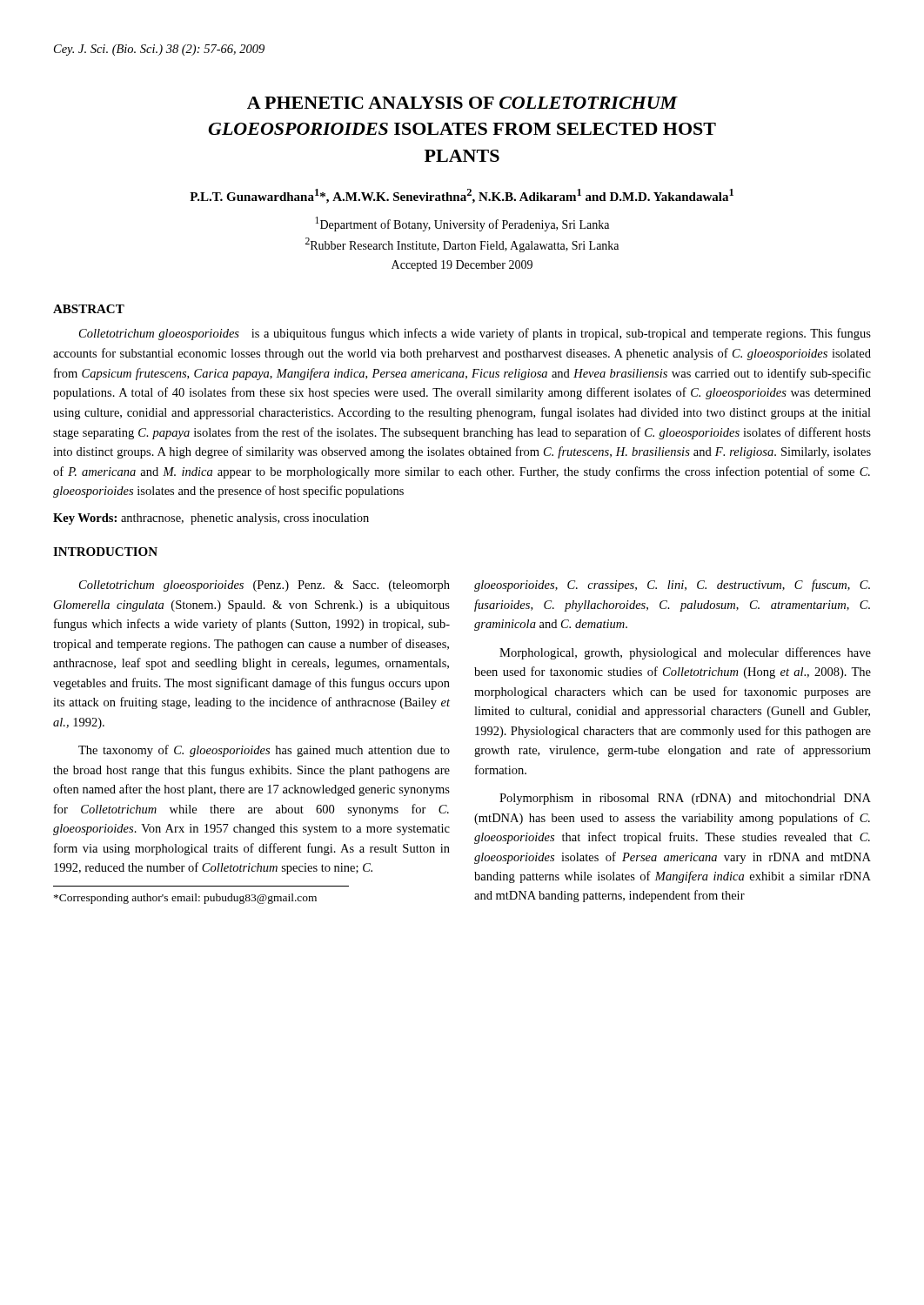
Task: Point to the region starting "Colletotrichum gloeosporioides is a ubiquitous fungus which infects"
Action: pos(462,412)
